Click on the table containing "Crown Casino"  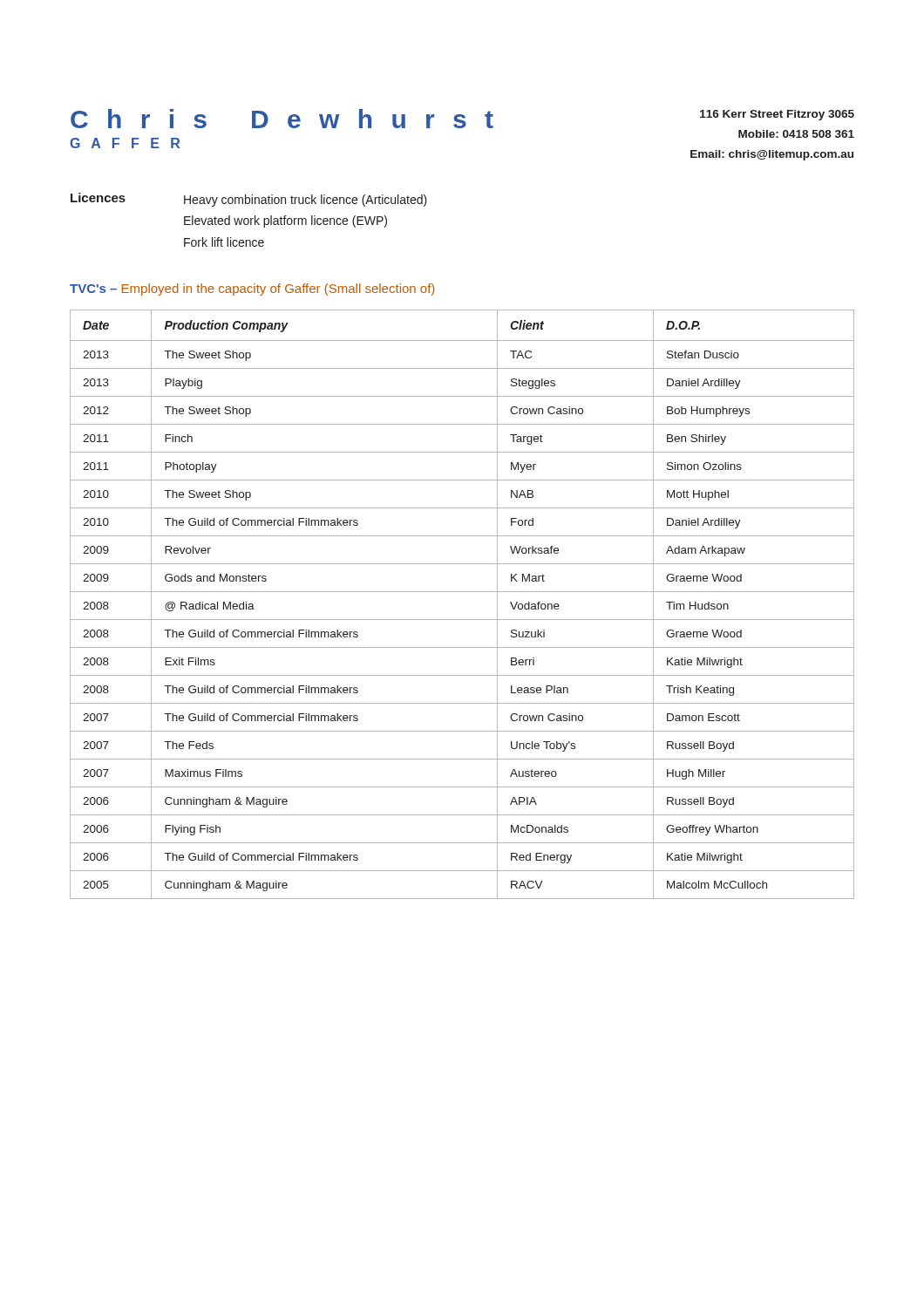pos(462,605)
